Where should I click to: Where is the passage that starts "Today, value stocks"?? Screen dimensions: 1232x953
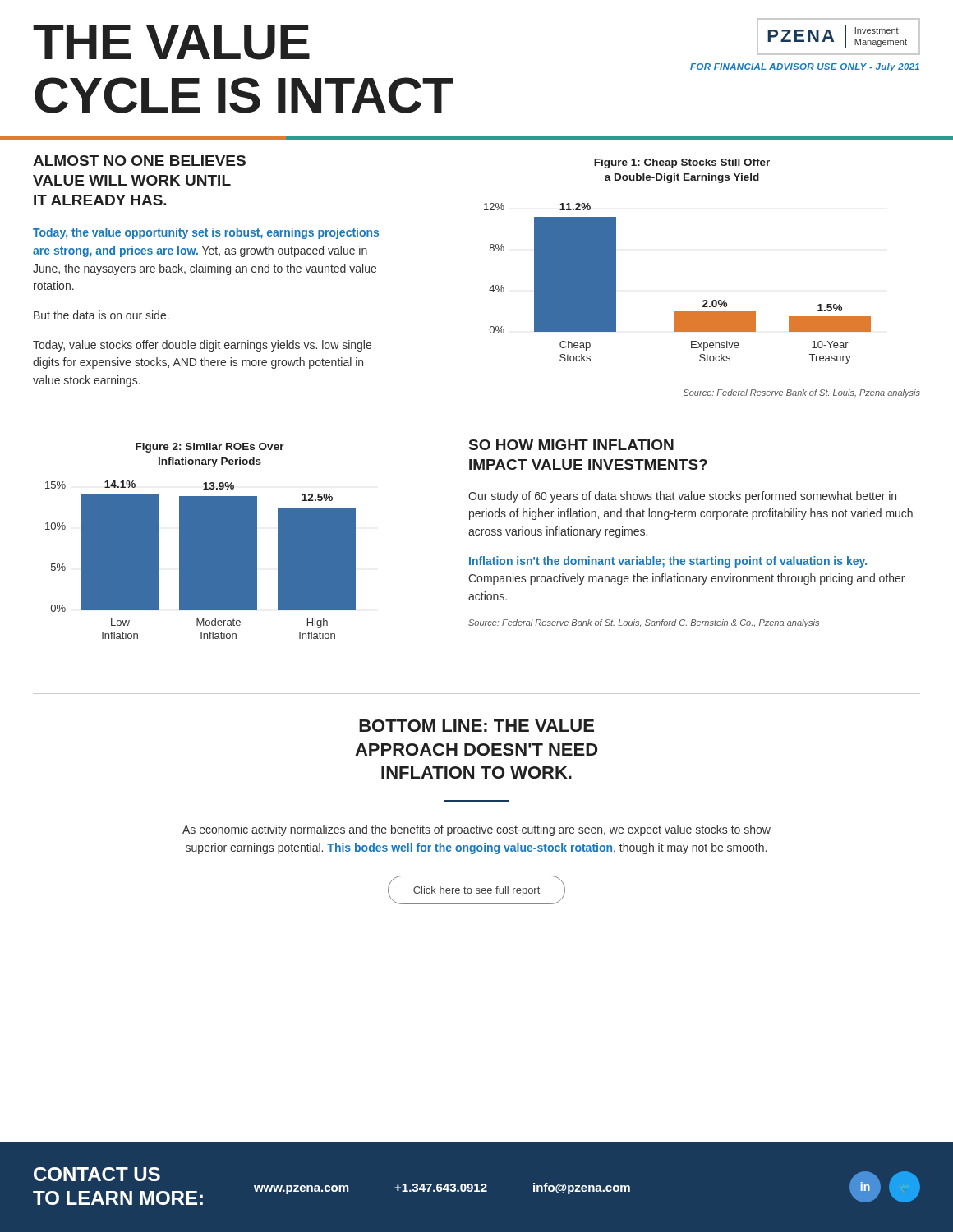click(202, 363)
